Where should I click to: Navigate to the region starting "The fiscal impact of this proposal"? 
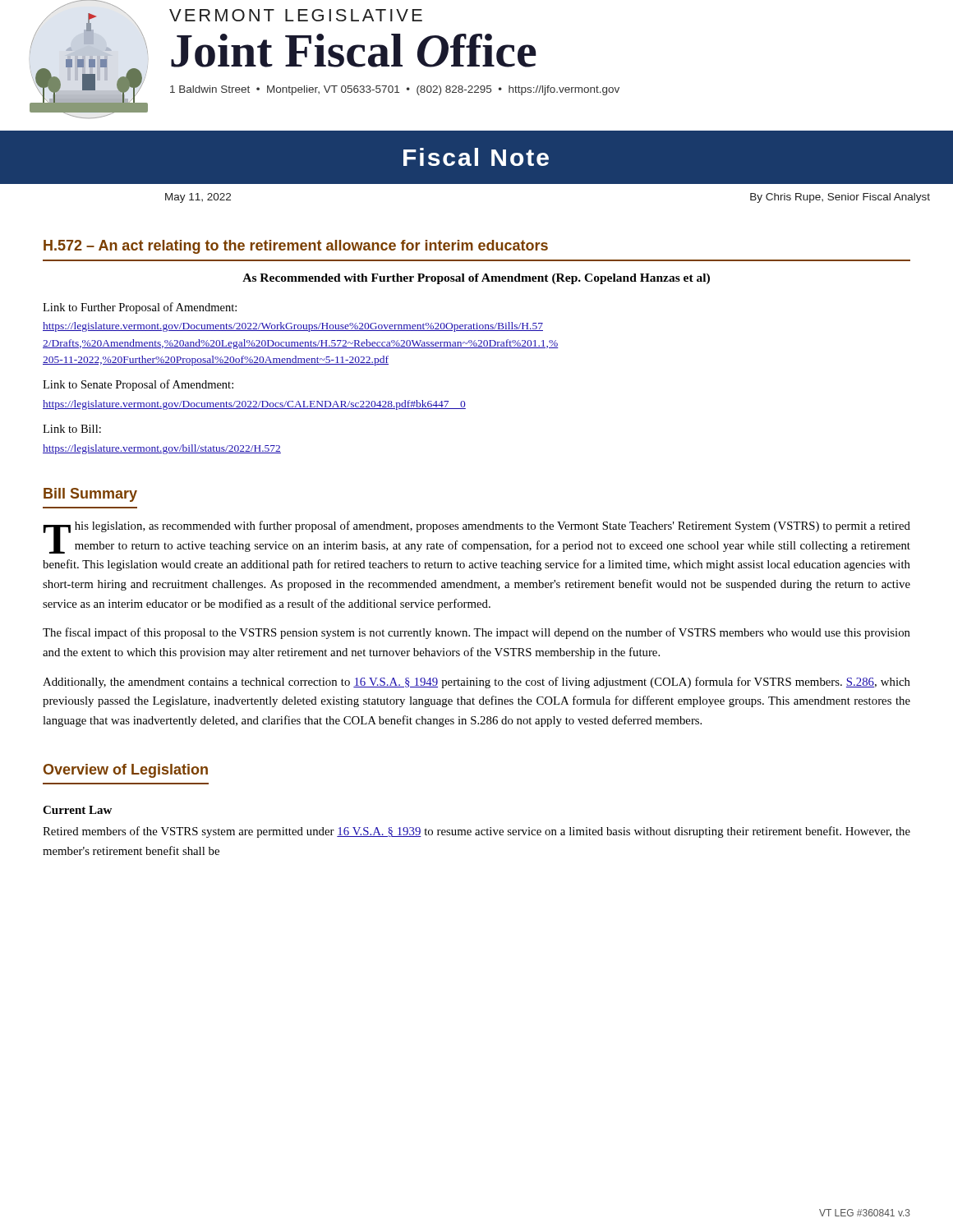pyautogui.click(x=476, y=642)
